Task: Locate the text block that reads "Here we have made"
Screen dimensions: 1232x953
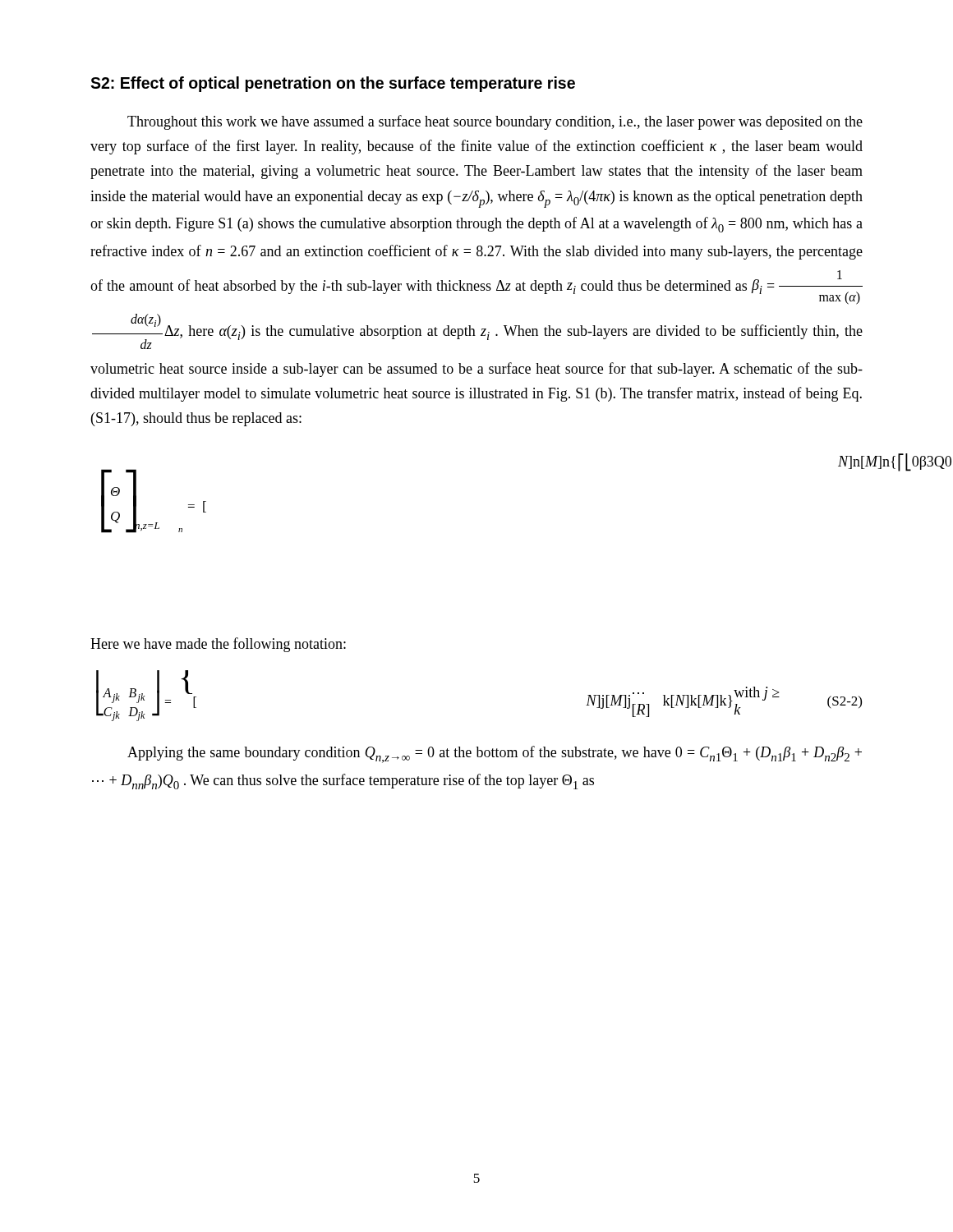Action: click(x=218, y=644)
